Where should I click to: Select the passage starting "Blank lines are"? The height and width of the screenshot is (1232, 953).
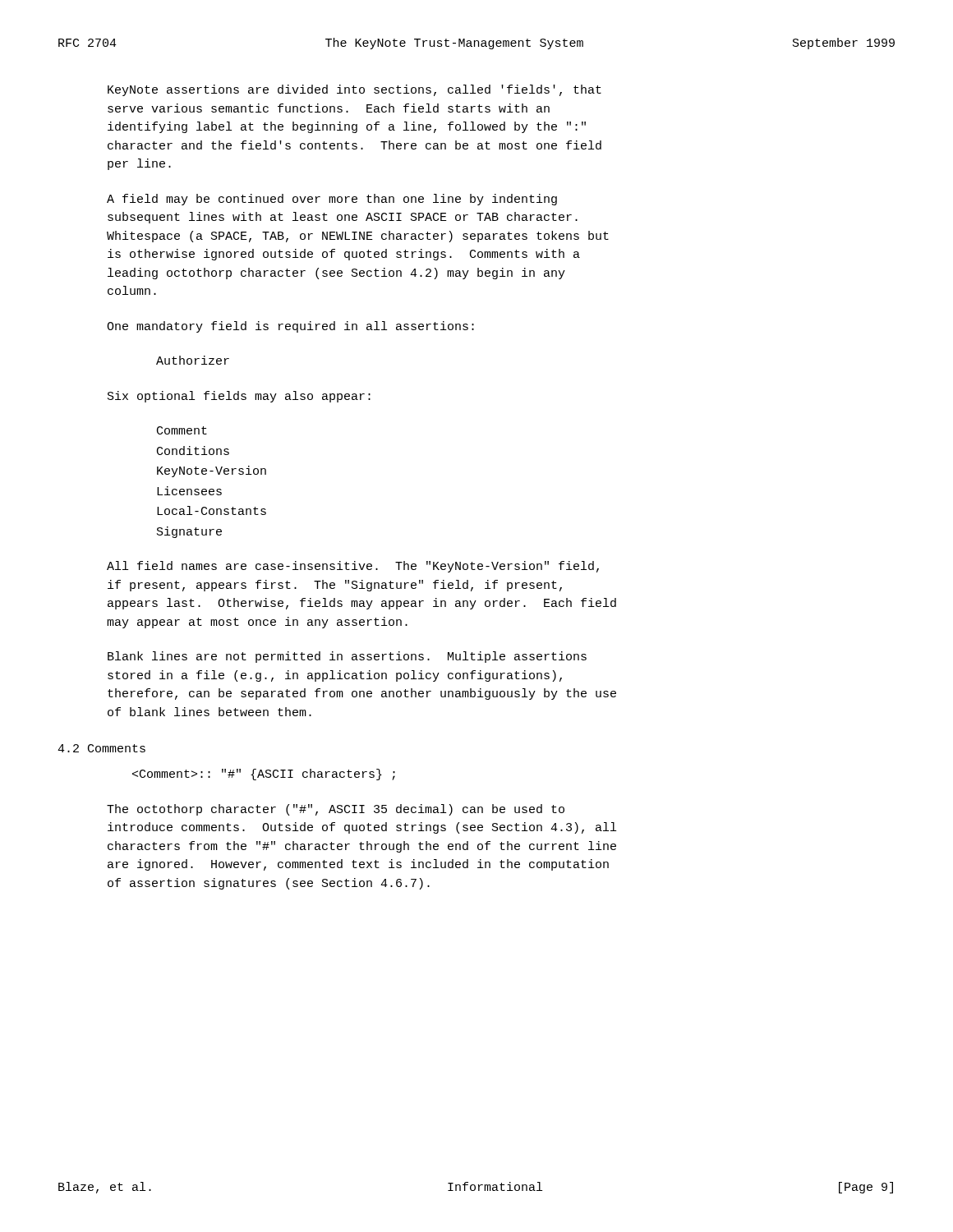tap(362, 685)
